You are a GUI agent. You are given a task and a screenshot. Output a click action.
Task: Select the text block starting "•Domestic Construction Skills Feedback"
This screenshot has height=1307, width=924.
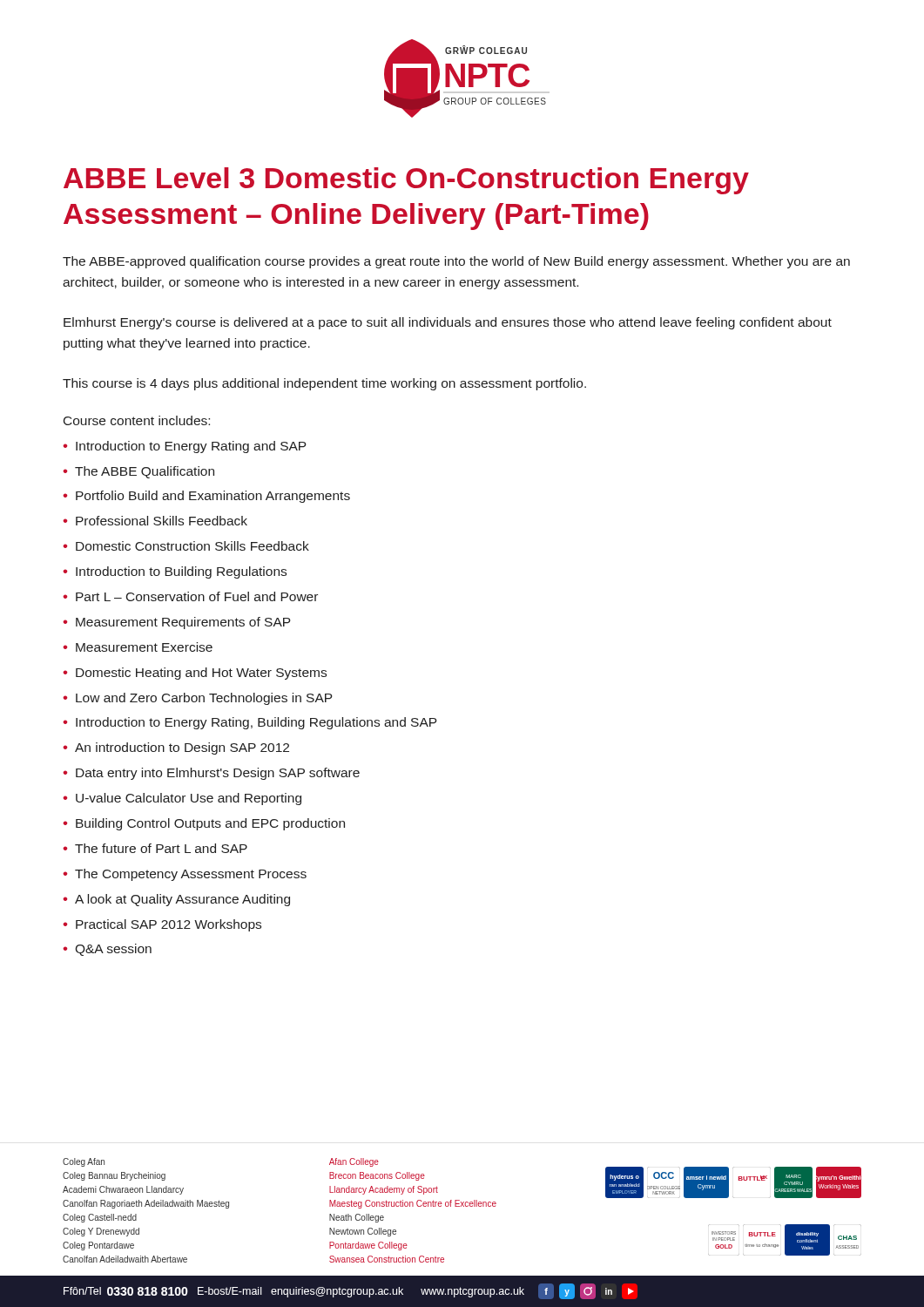(186, 547)
